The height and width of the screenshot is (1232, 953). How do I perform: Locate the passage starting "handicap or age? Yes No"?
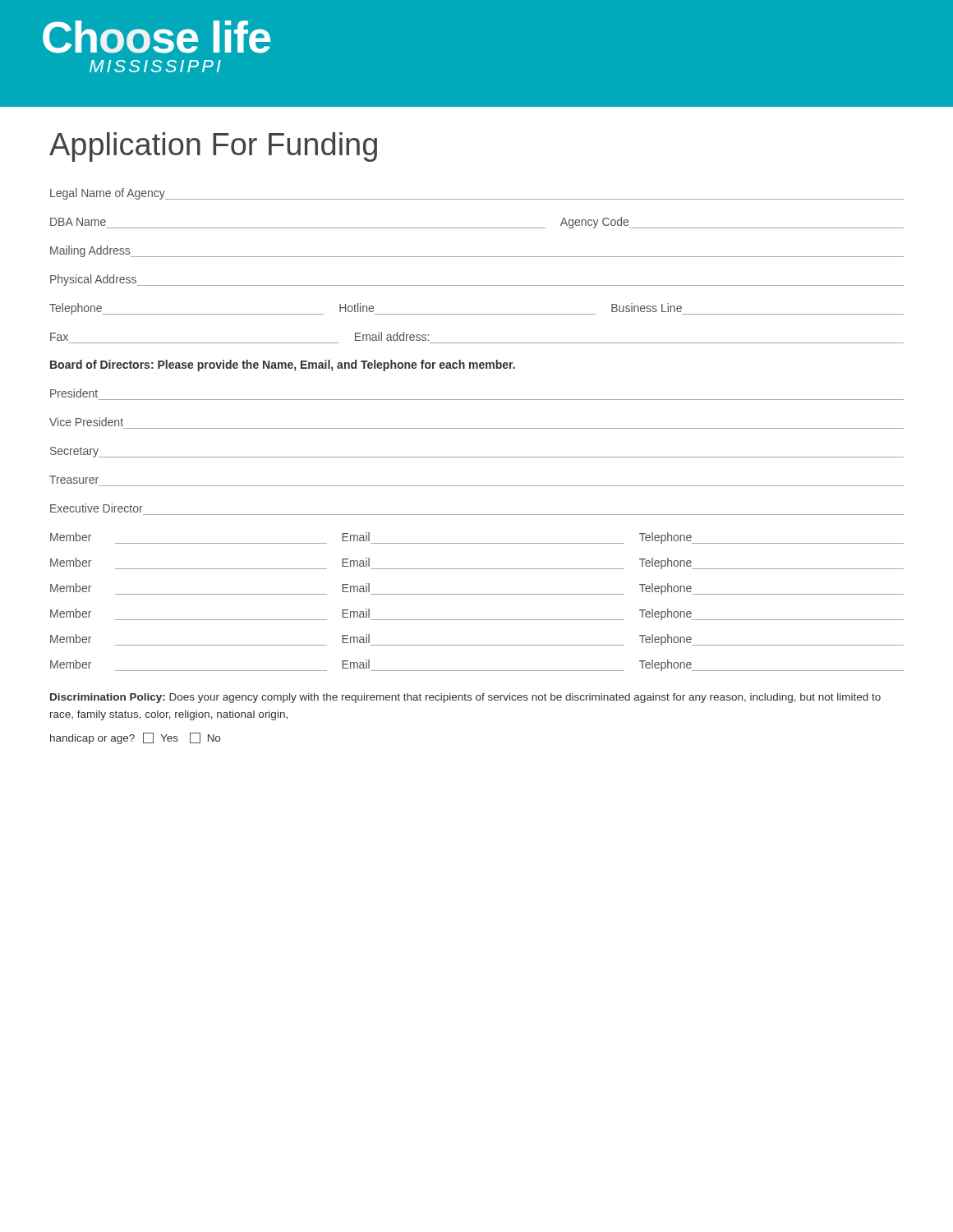pos(135,738)
